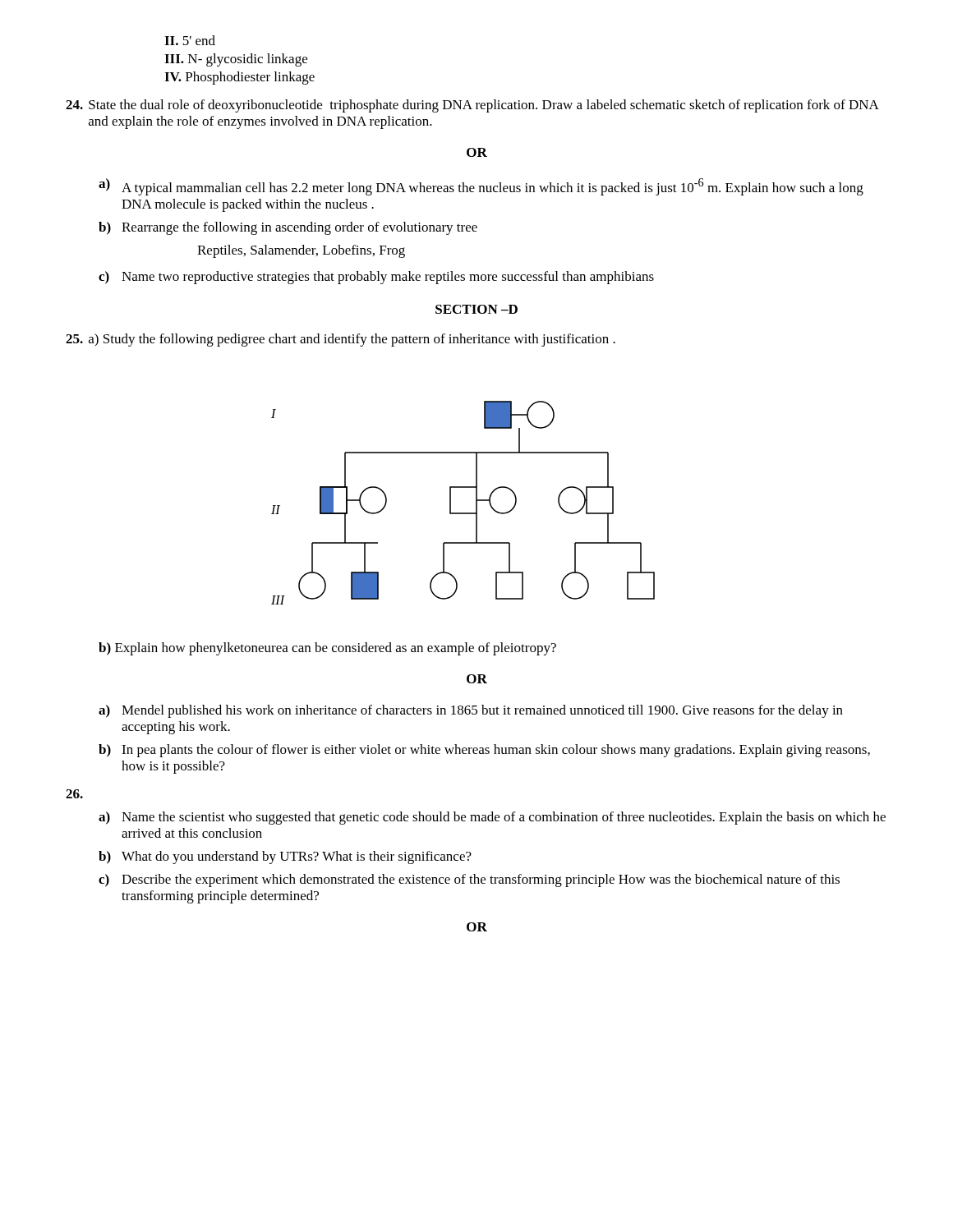Locate the text "SECTION –D"
This screenshot has width=953, height=1232.
[476, 309]
